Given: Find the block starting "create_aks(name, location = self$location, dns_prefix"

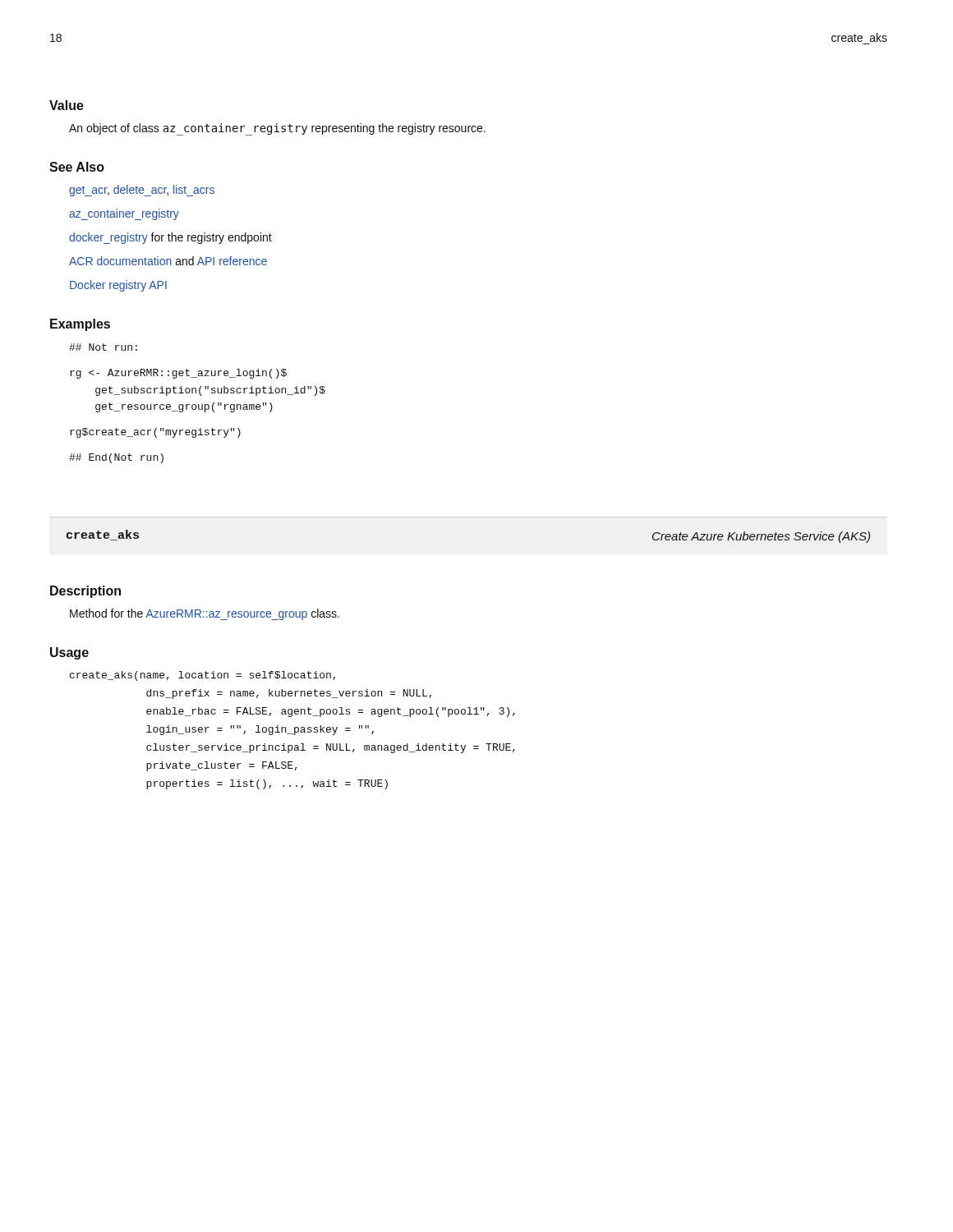Looking at the screenshot, I should pos(203,676).
